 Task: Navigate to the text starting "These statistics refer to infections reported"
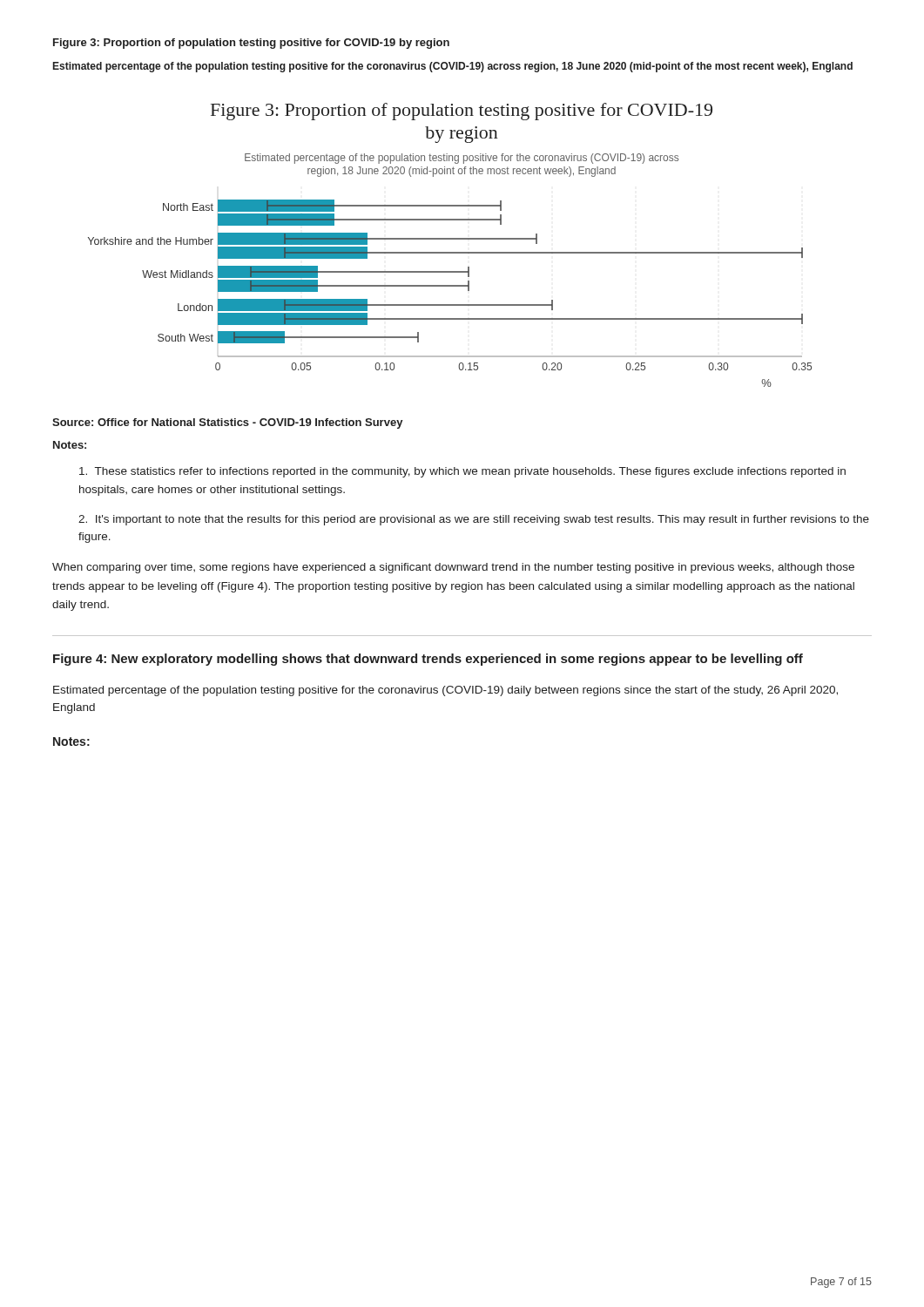(x=475, y=481)
